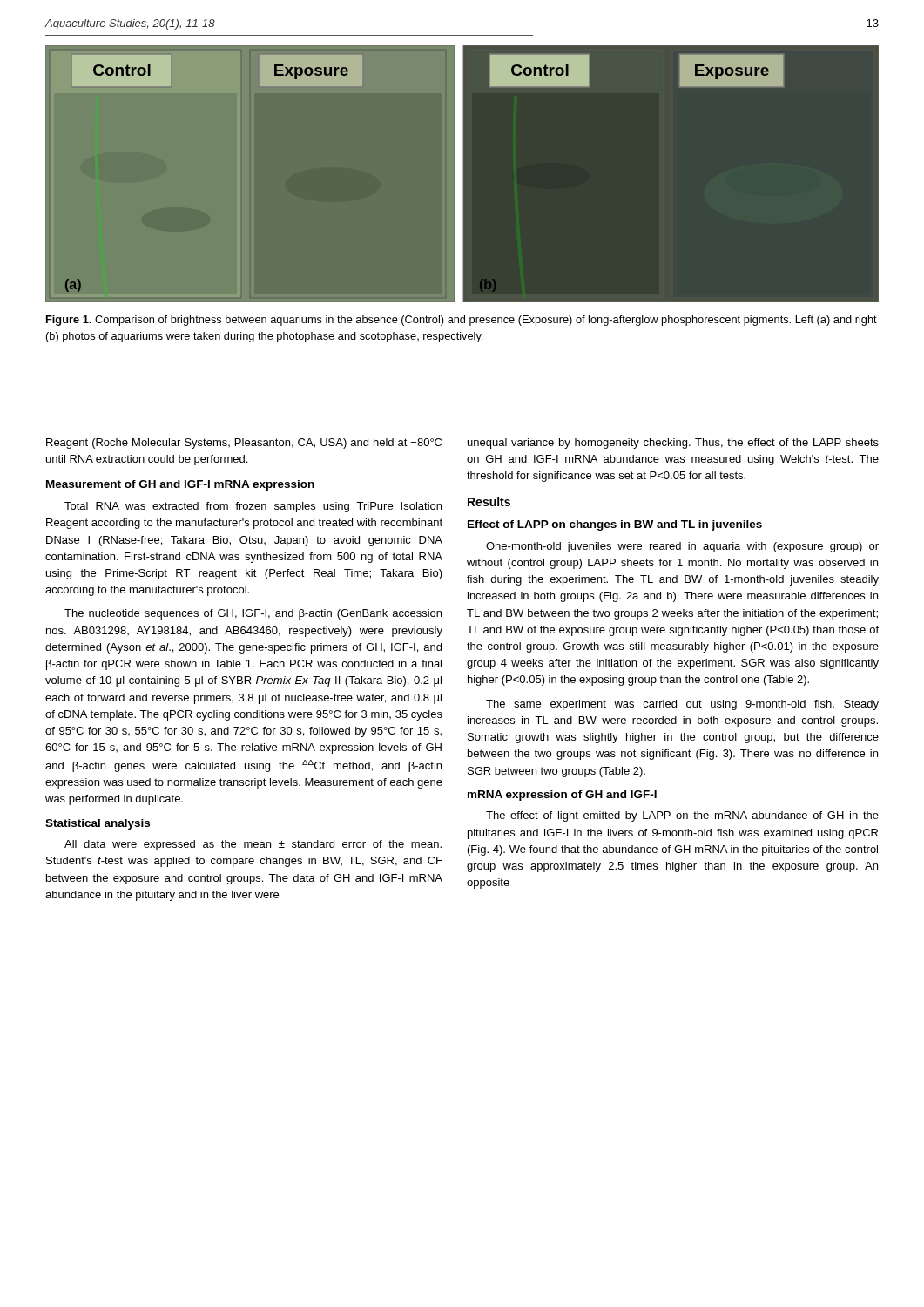Image resolution: width=924 pixels, height=1307 pixels.
Task: Find "mRNA expression of GH and IGF-I" on this page
Action: click(x=562, y=794)
